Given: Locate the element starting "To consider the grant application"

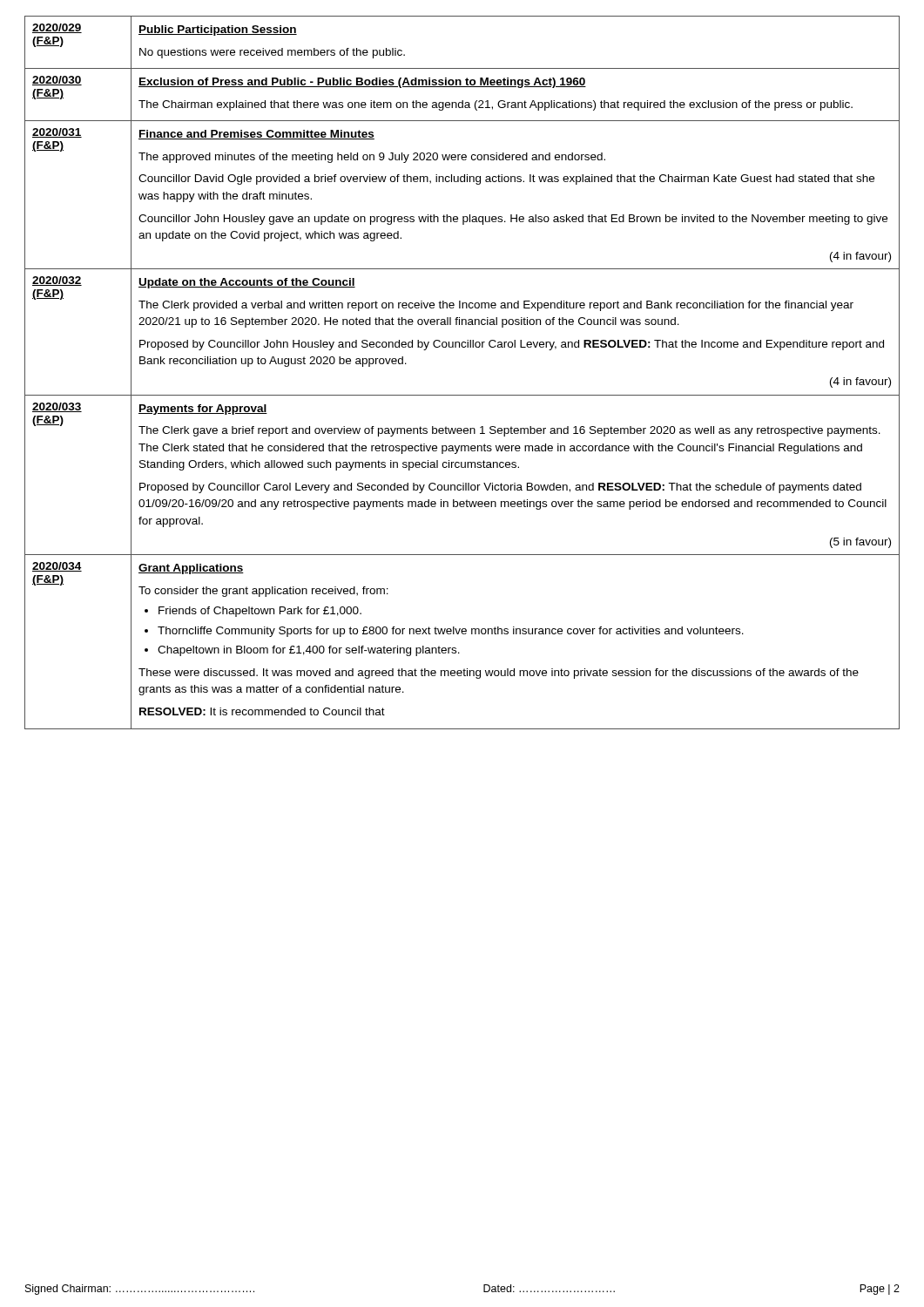Looking at the screenshot, I should tap(264, 590).
